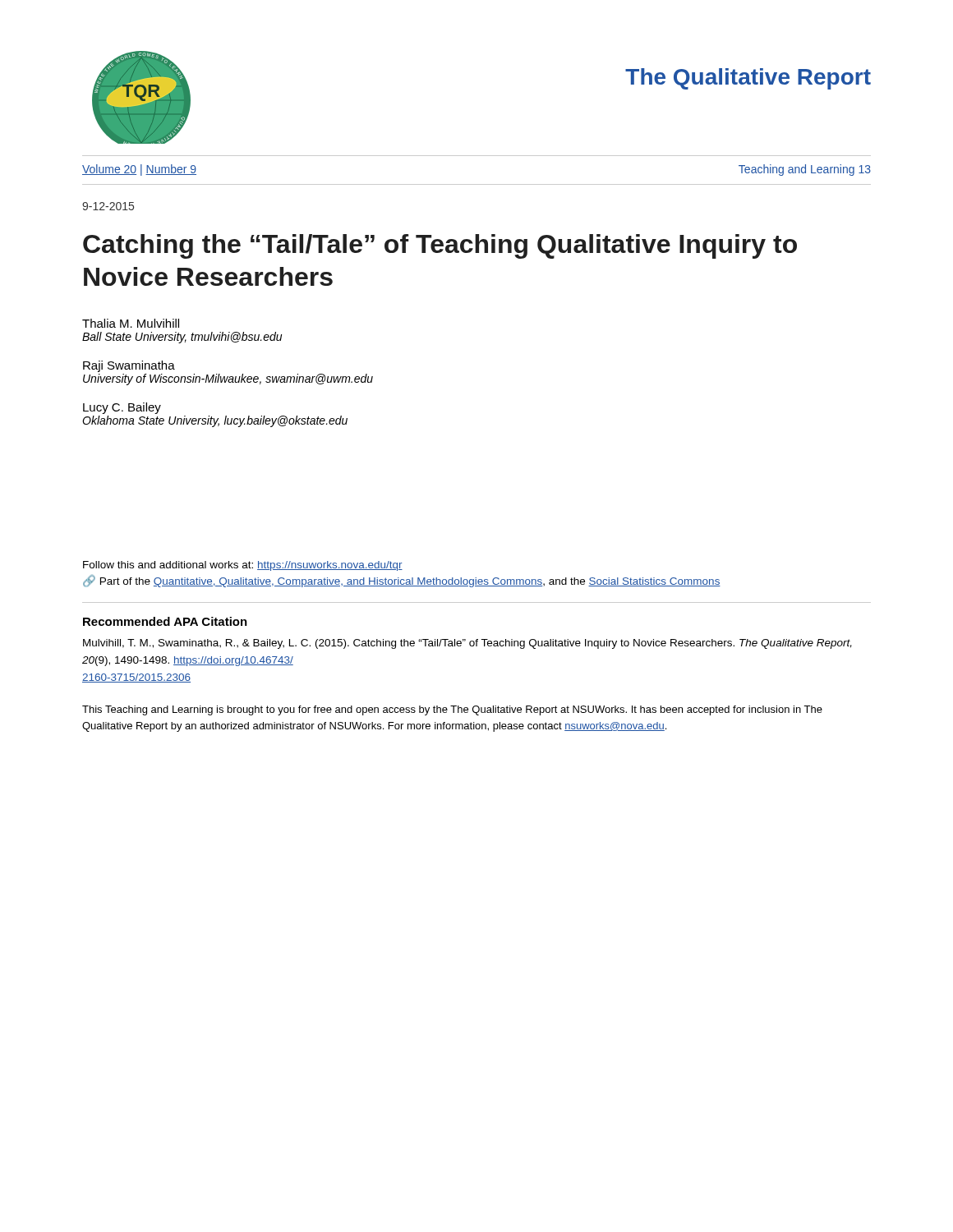This screenshot has width=953, height=1232.
Task: Click where it says "Recommended APA Citation"
Action: [x=165, y=621]
